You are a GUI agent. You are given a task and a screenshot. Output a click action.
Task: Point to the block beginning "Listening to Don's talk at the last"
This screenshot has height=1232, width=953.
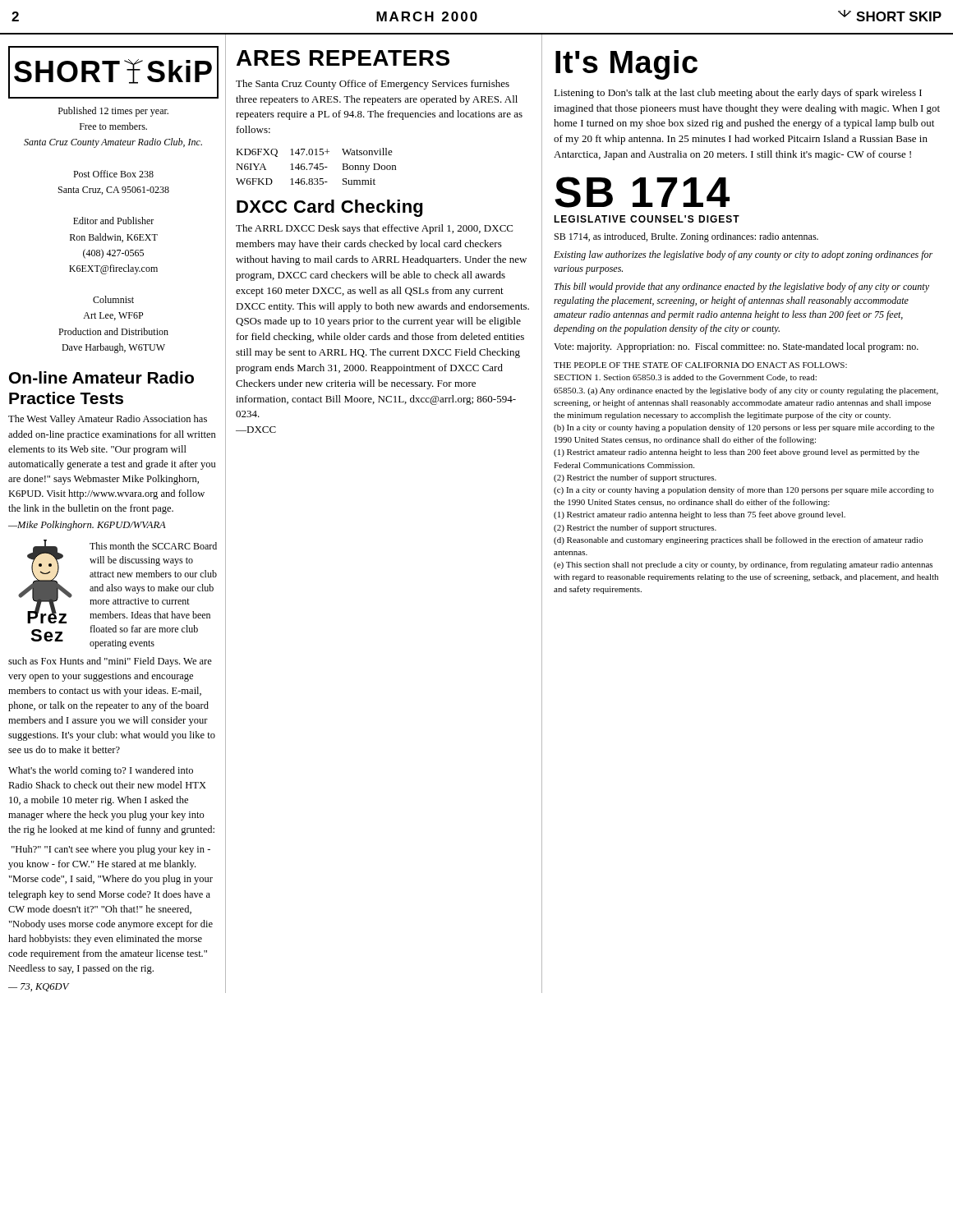747,123
